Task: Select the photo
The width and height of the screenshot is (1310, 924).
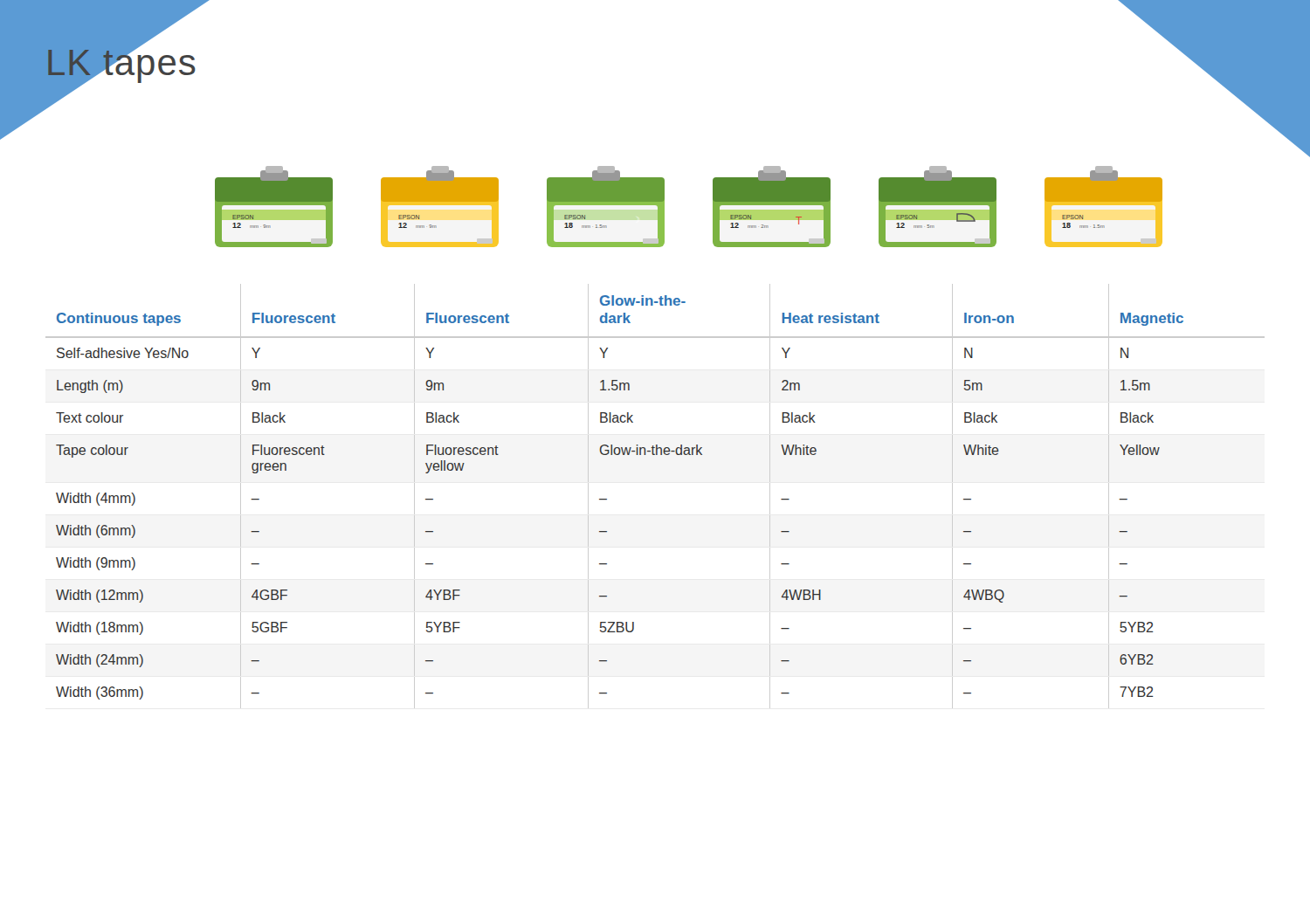Action: tap(688, 212)
